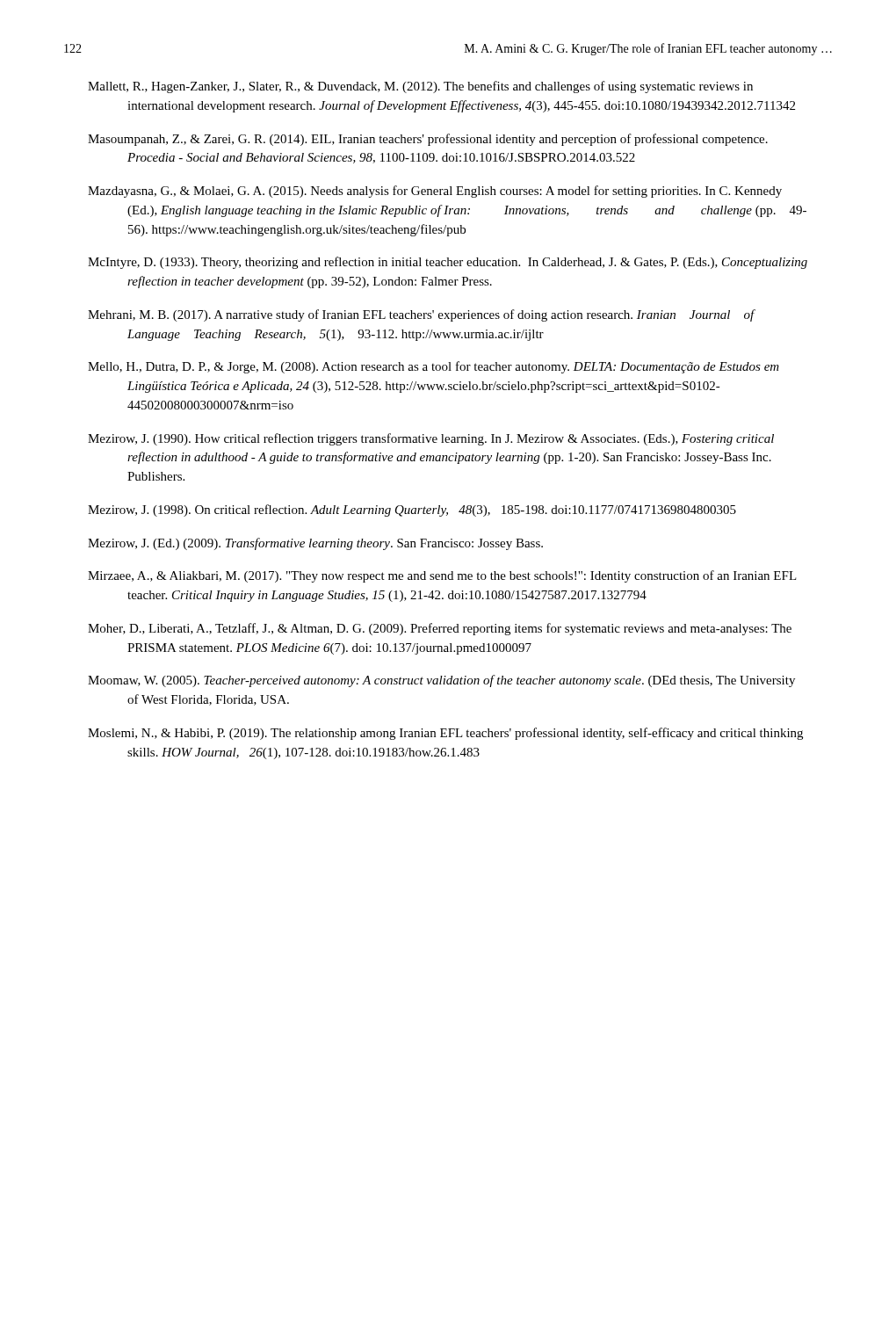Image resolution: width=896 pixels, height=1318 pixels.
Task: Locate the text block starting "Mezirow, J. (1990). How critical"
Action: [431, 457]
